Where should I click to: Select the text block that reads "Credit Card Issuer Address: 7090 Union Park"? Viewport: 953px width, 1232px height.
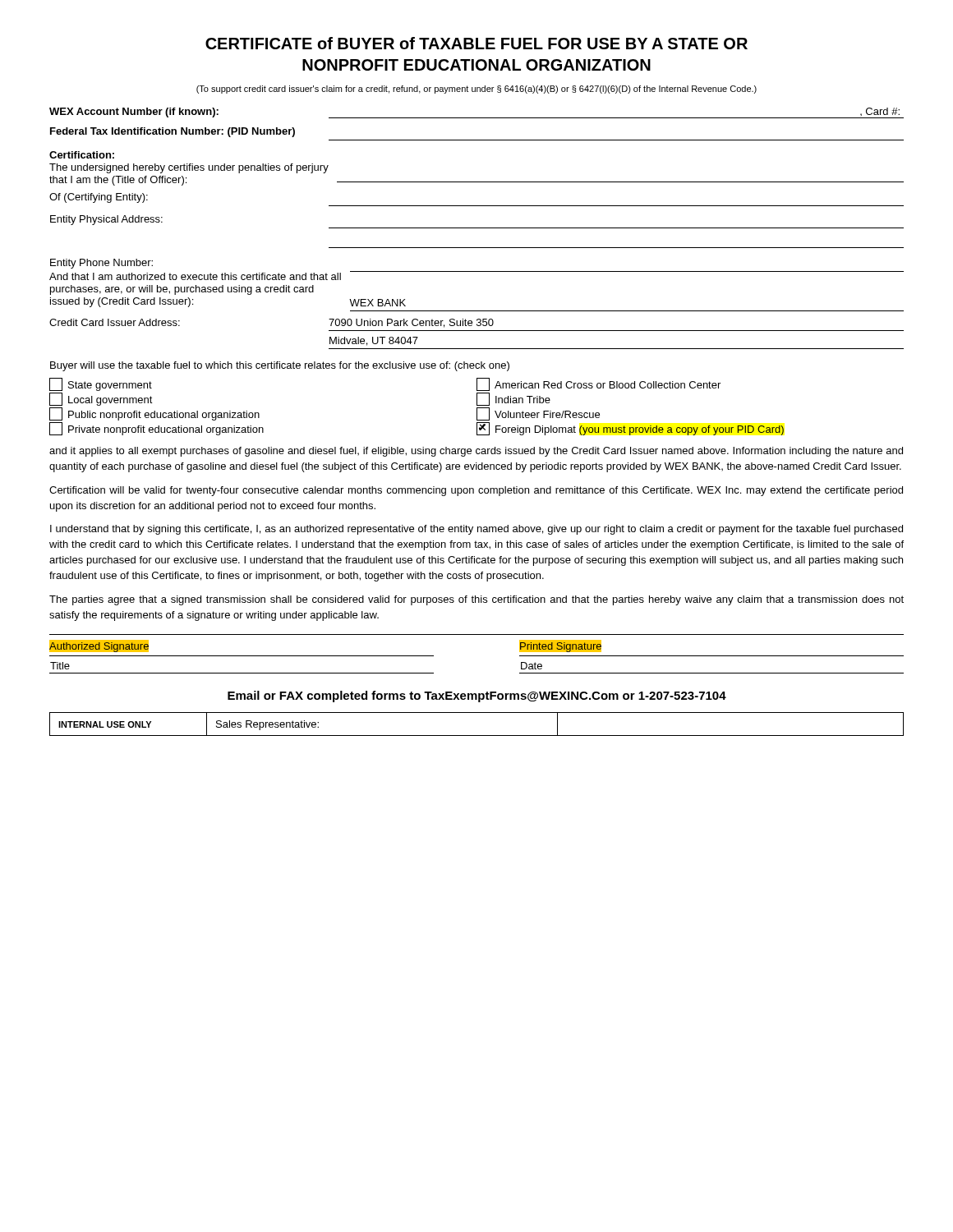click(x=476, y=324)
